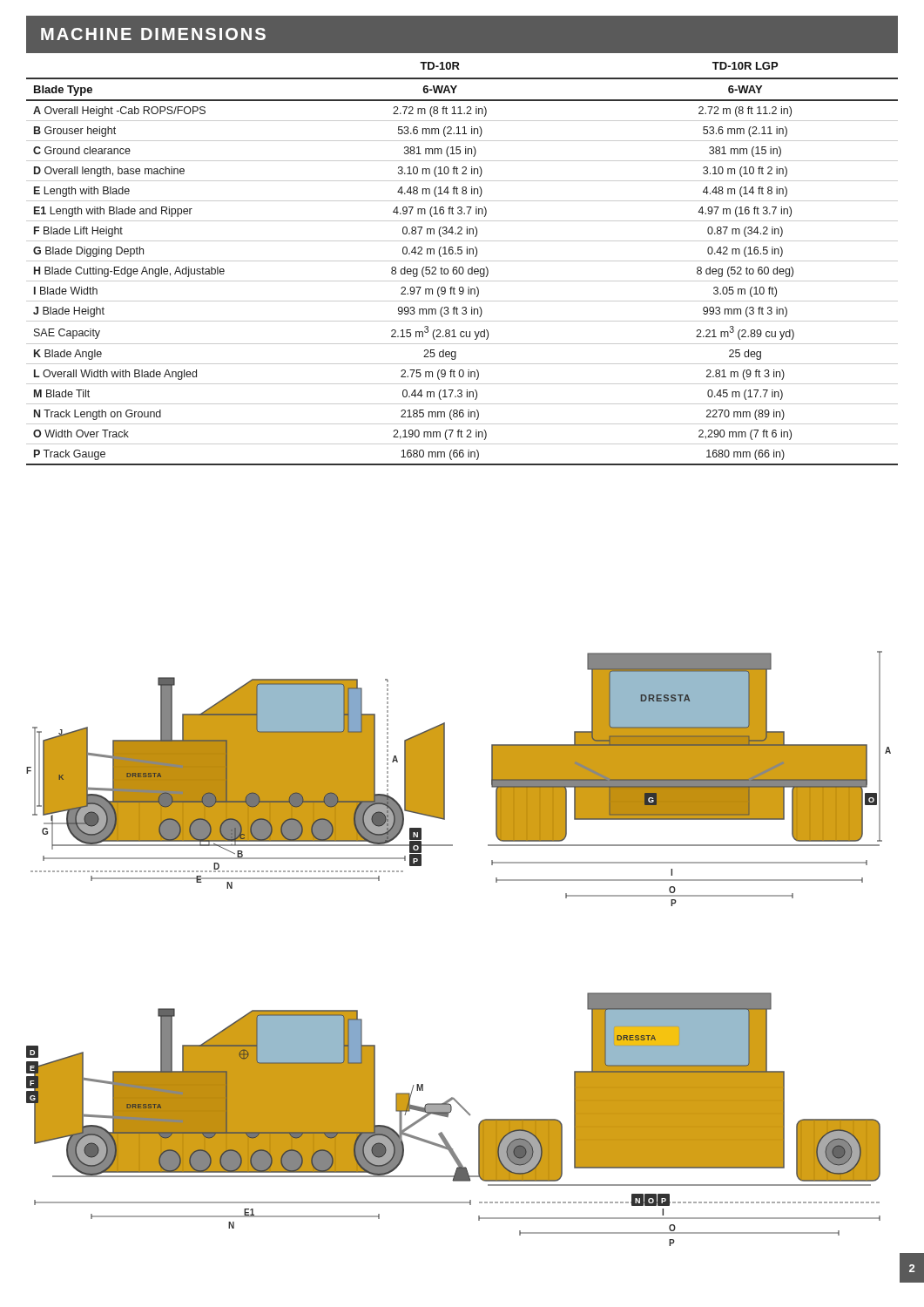Point to the element starting "MACHINE DIMENSIONS"
The height and width of the screenshot is (1307, 924).
pos(154,34)
